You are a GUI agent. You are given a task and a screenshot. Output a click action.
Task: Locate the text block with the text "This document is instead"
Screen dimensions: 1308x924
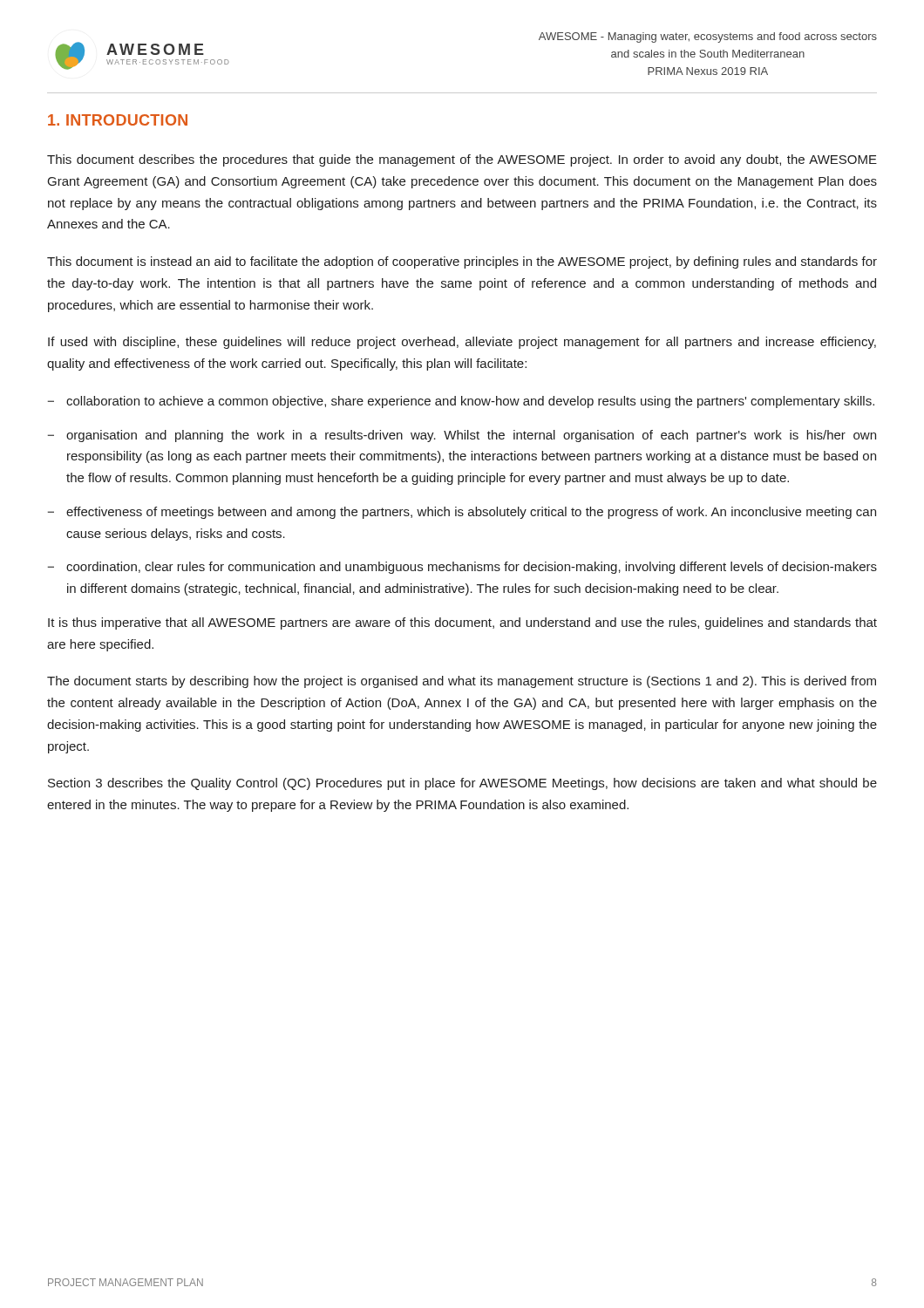click(462, 283)
